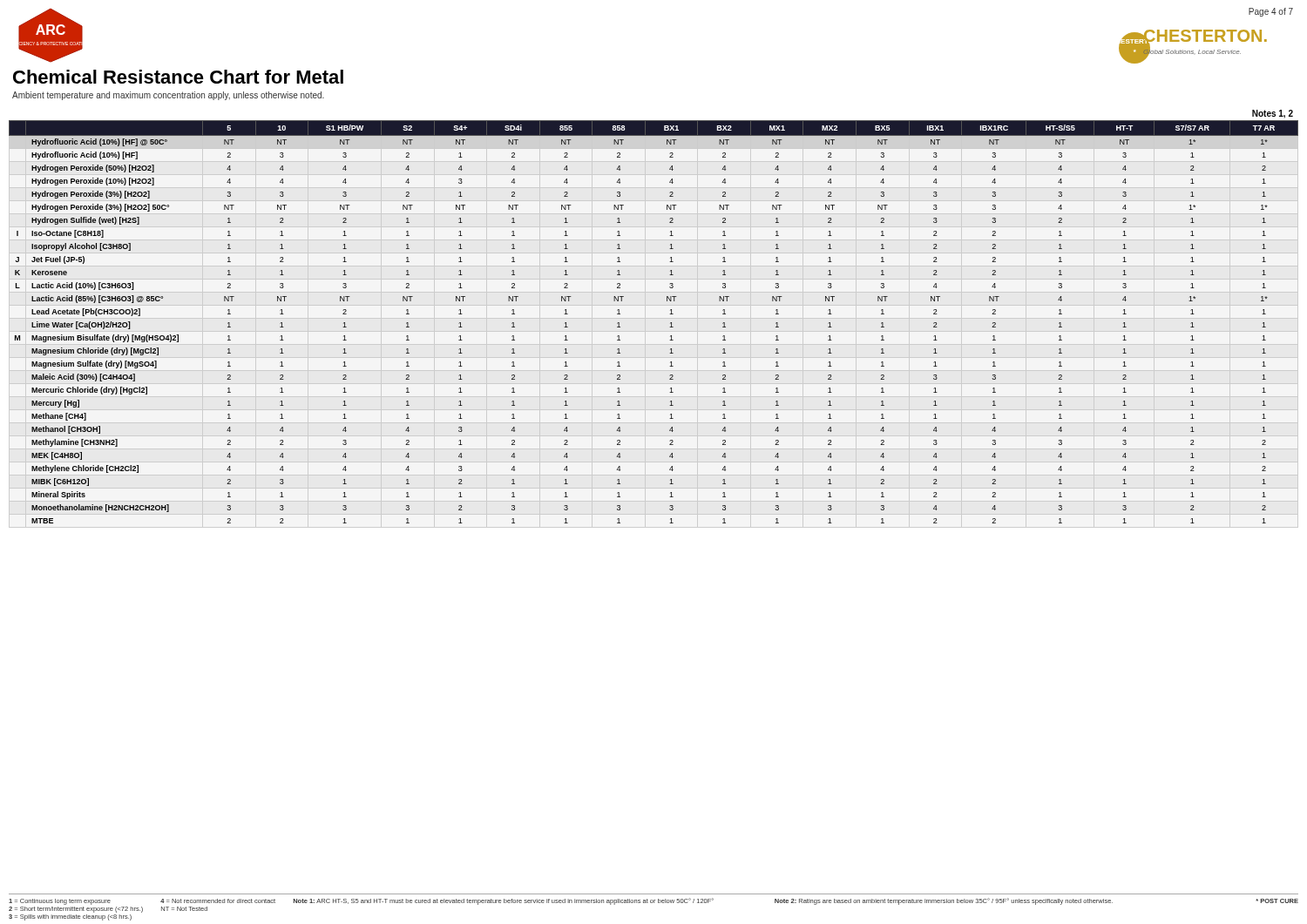The image size is (1307, 924).
Task: Where does it say "POST CURE"?
Action: point(1277,901)
